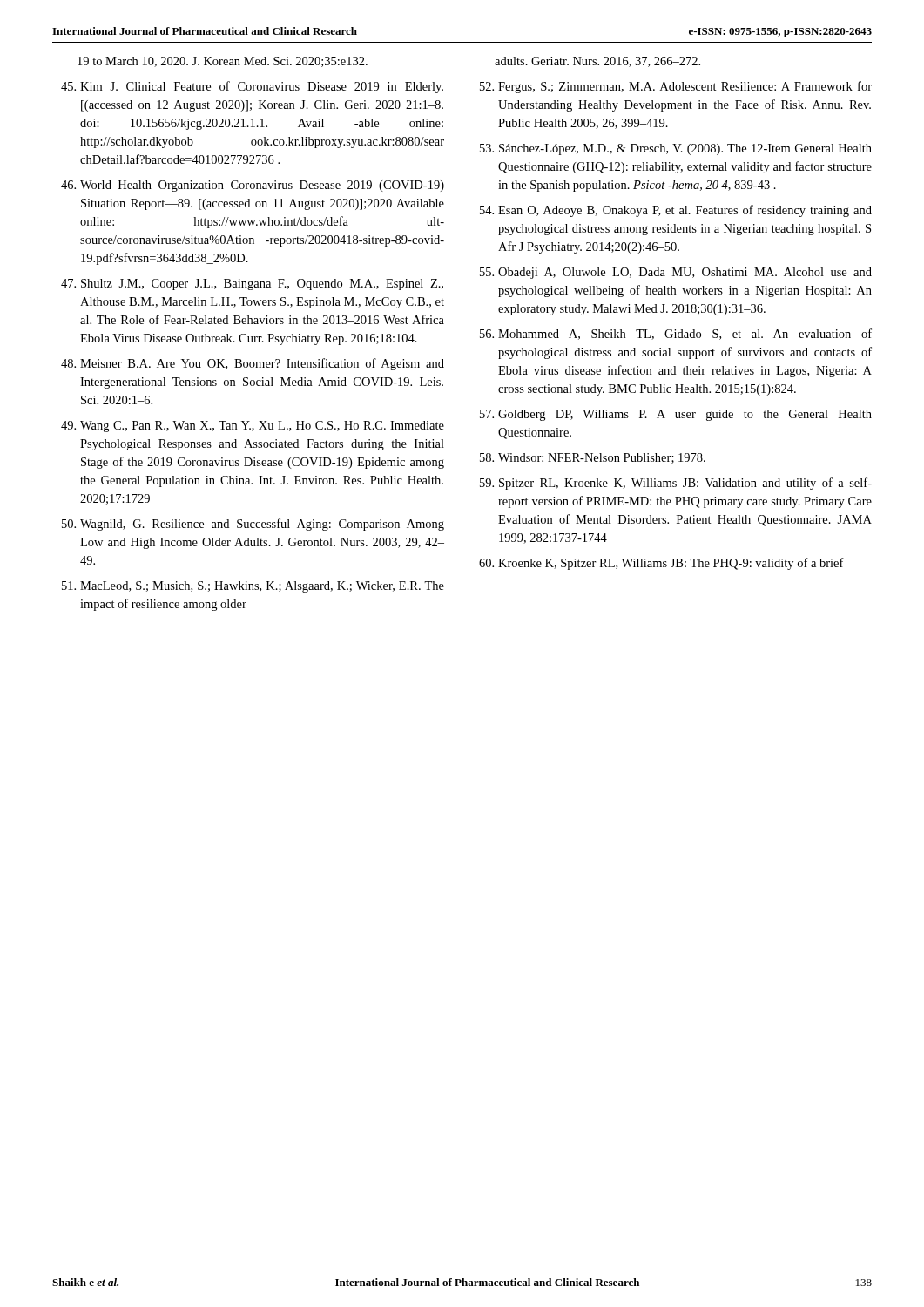Click on the list item that reads "53. Sánchez-López, M.D., & Dresch, V. (2008). The"
The height and width of the screenshot is (1307, 924).
(x=671, y=167)
